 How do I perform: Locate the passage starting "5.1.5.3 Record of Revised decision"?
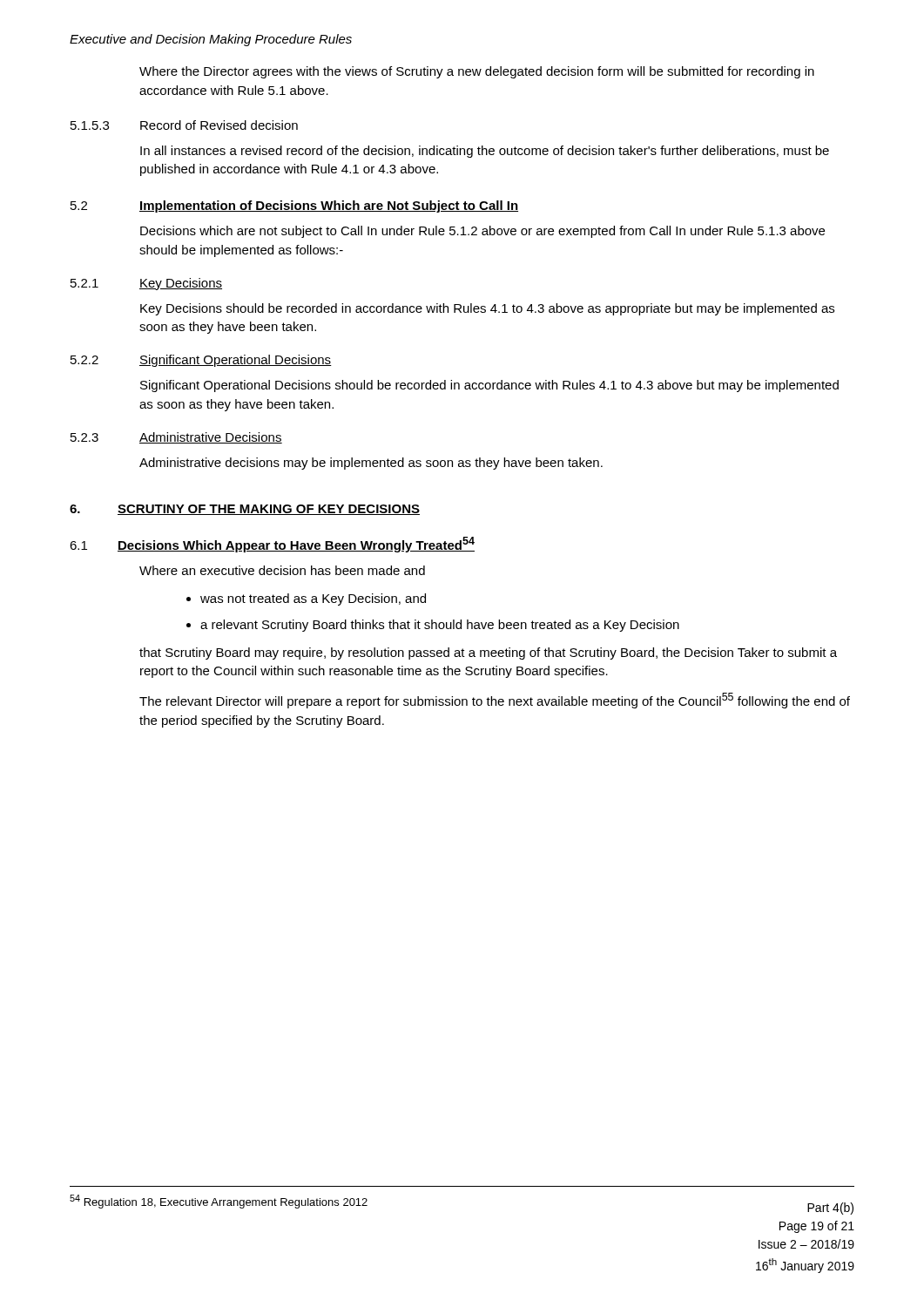pyautogui.click(x=184, y=125)
